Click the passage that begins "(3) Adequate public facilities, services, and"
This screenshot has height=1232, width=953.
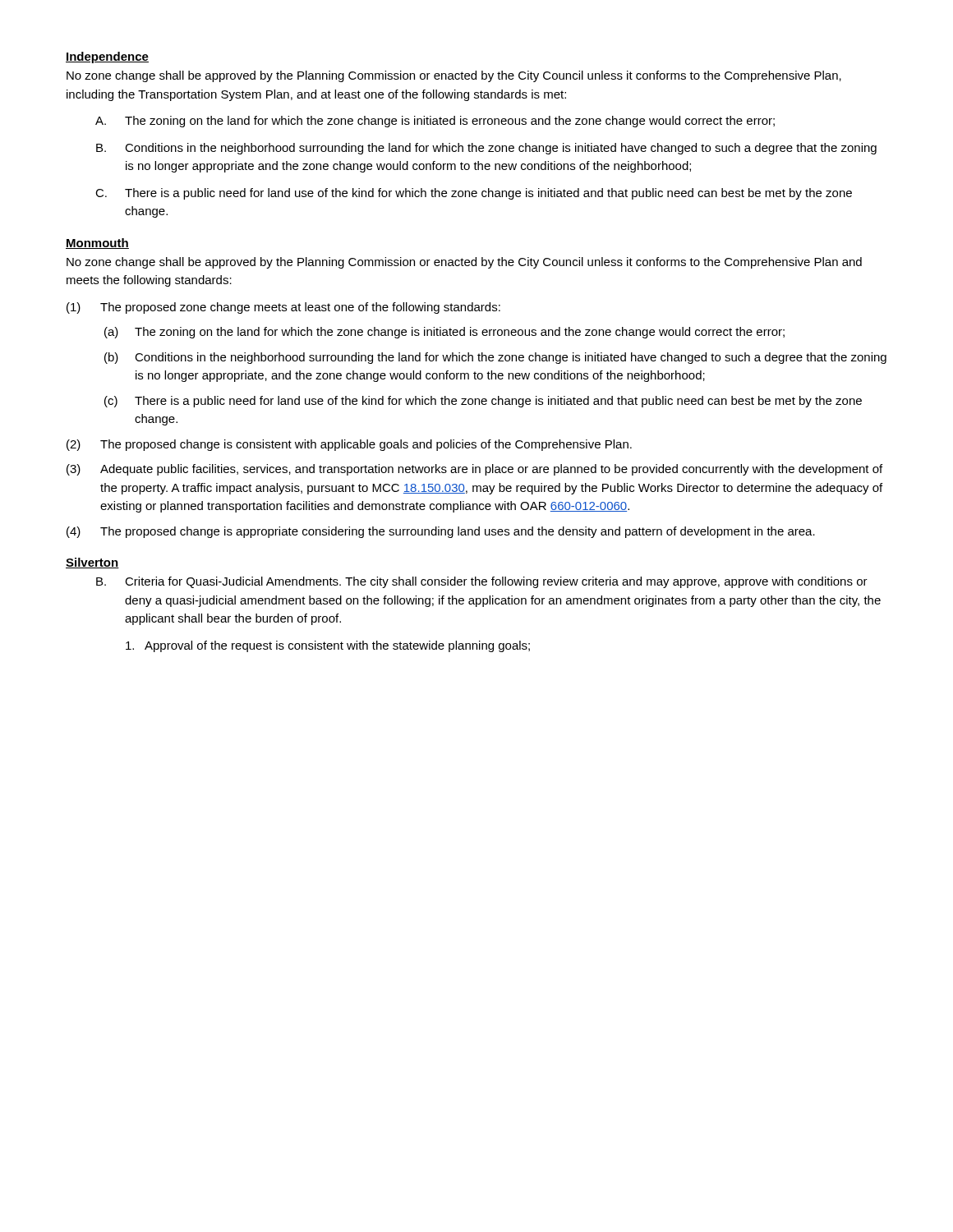[476, 488]
